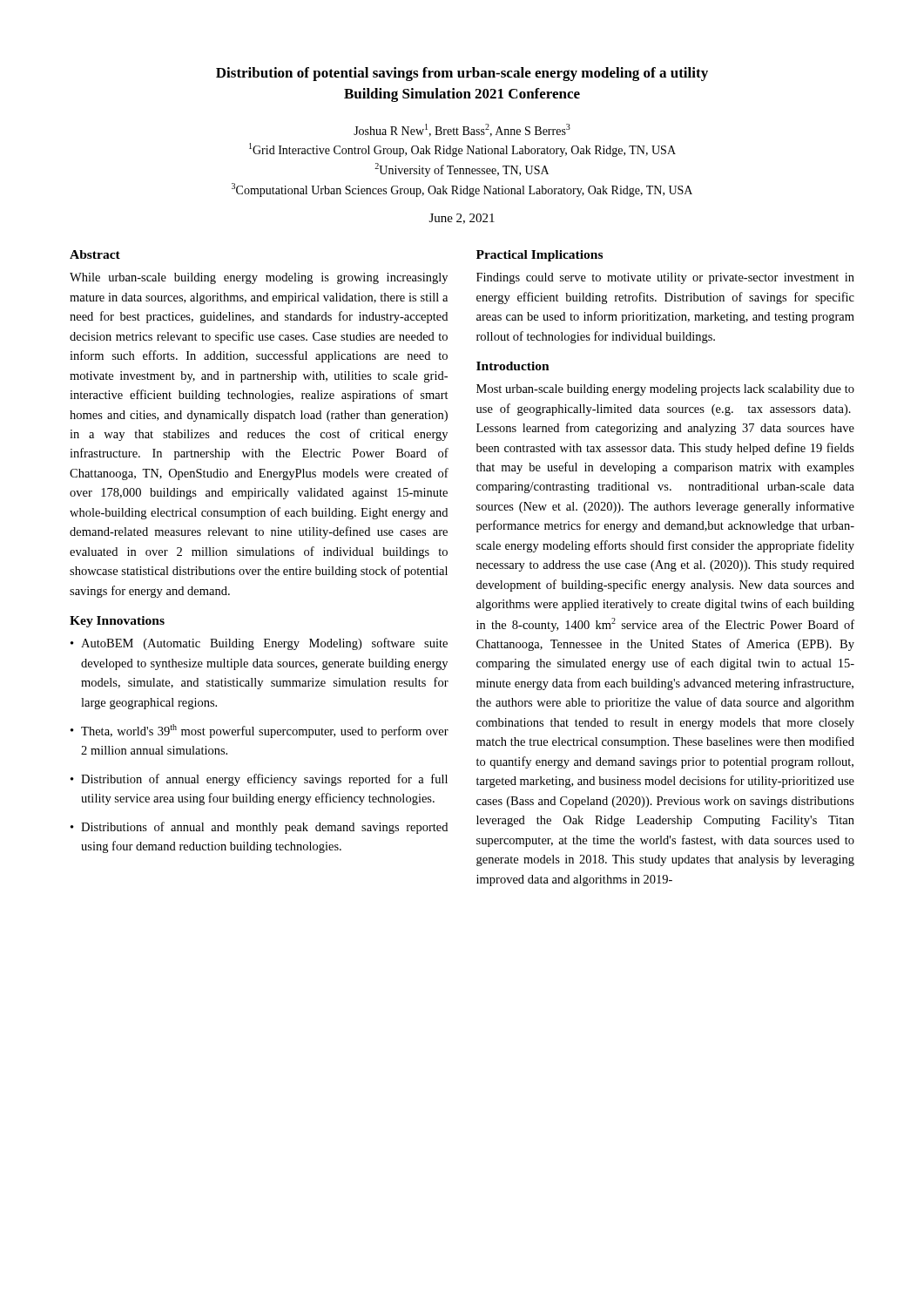The width and height of the screenshot is (924, 1307).
Task: Locate the block of text that opens with "Findings could serve"
Action: (665, 307)
